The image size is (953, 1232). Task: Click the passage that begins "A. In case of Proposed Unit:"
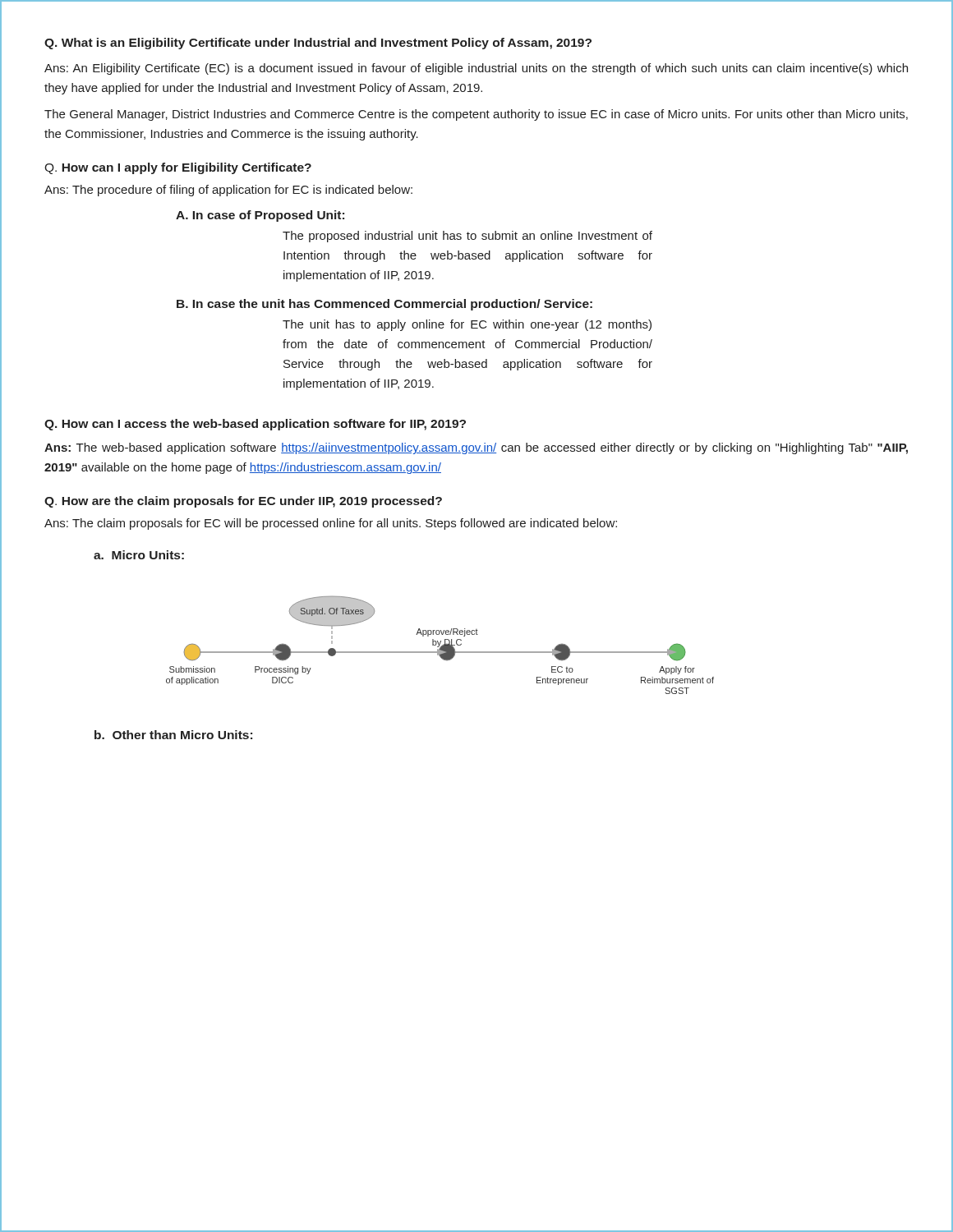click(542, 247)
